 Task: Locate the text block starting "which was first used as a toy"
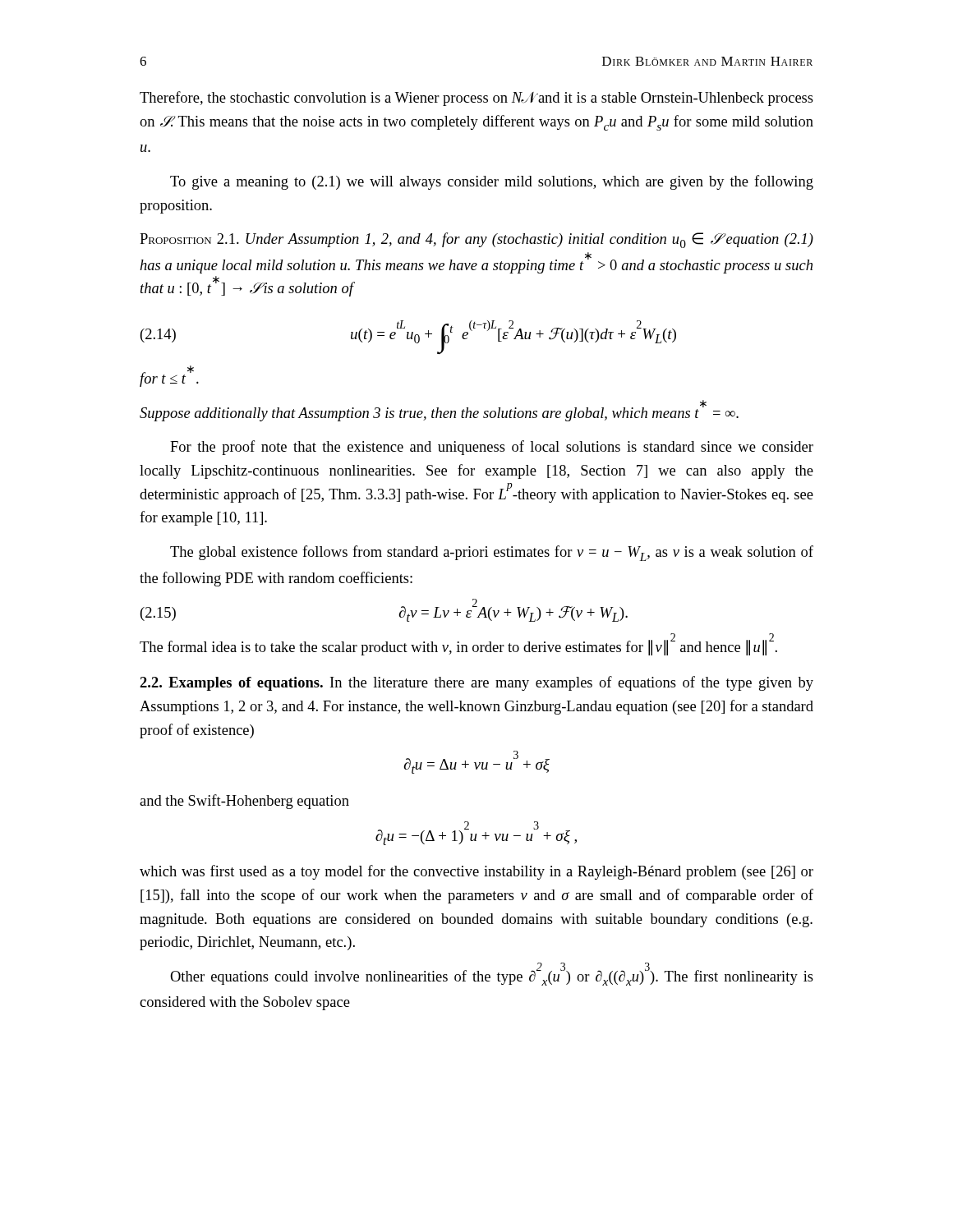476,907
